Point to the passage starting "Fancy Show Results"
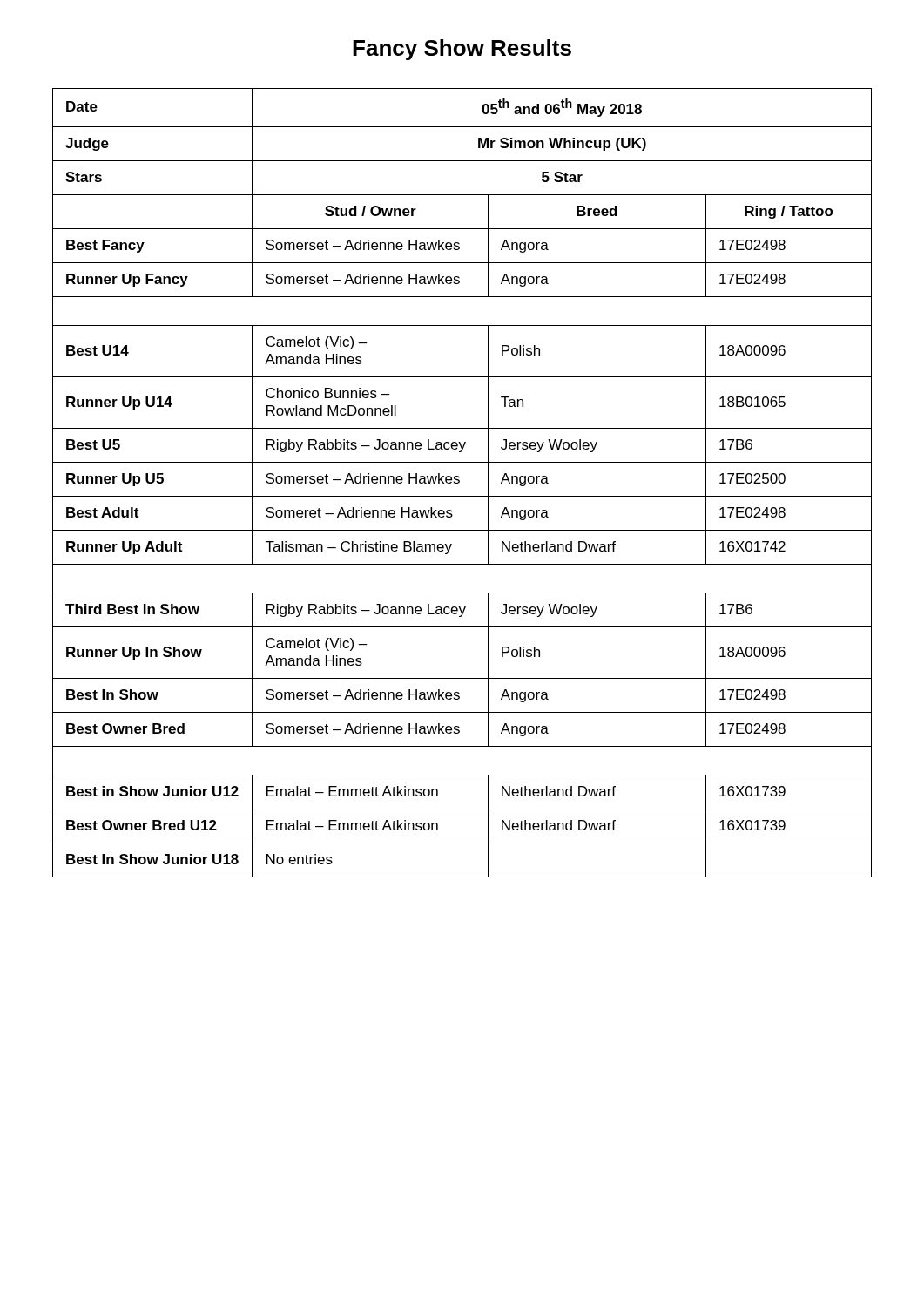Viewport: 924px width, 1307px height. (x=462, y=48)
